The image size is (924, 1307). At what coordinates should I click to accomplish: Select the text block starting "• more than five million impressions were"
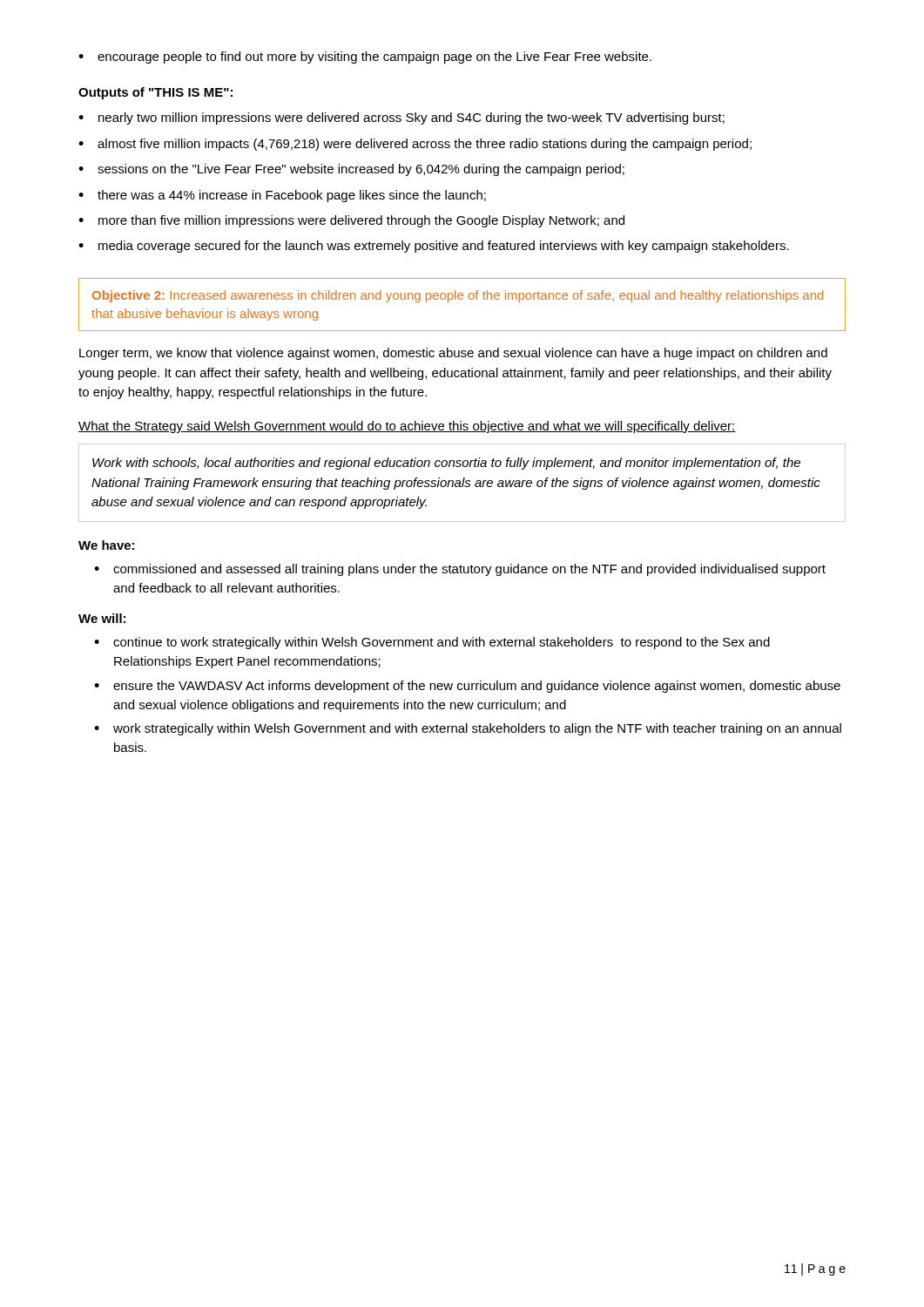click(x=462, y=221)
